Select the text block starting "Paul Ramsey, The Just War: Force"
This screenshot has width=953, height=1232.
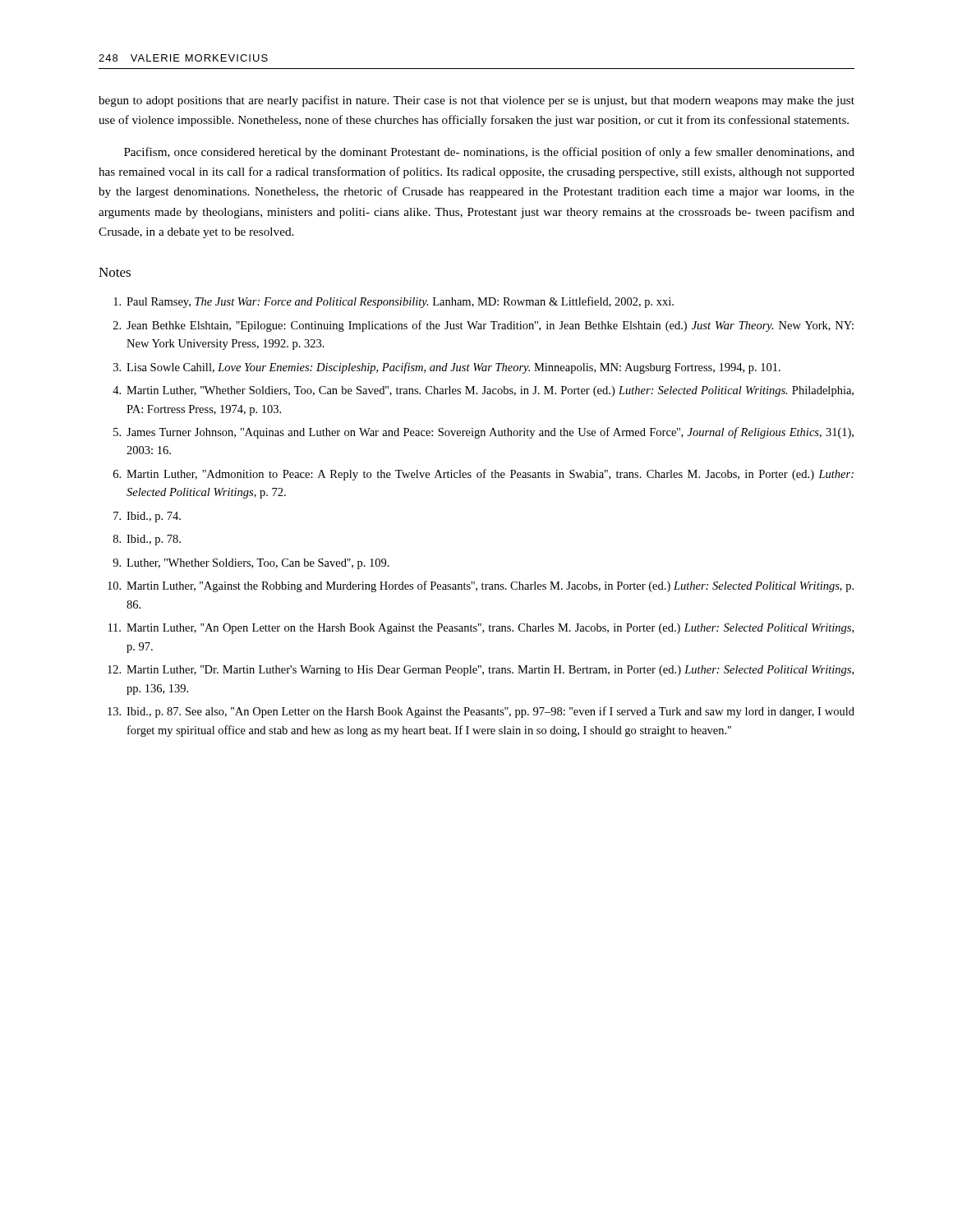coord(476,302)
